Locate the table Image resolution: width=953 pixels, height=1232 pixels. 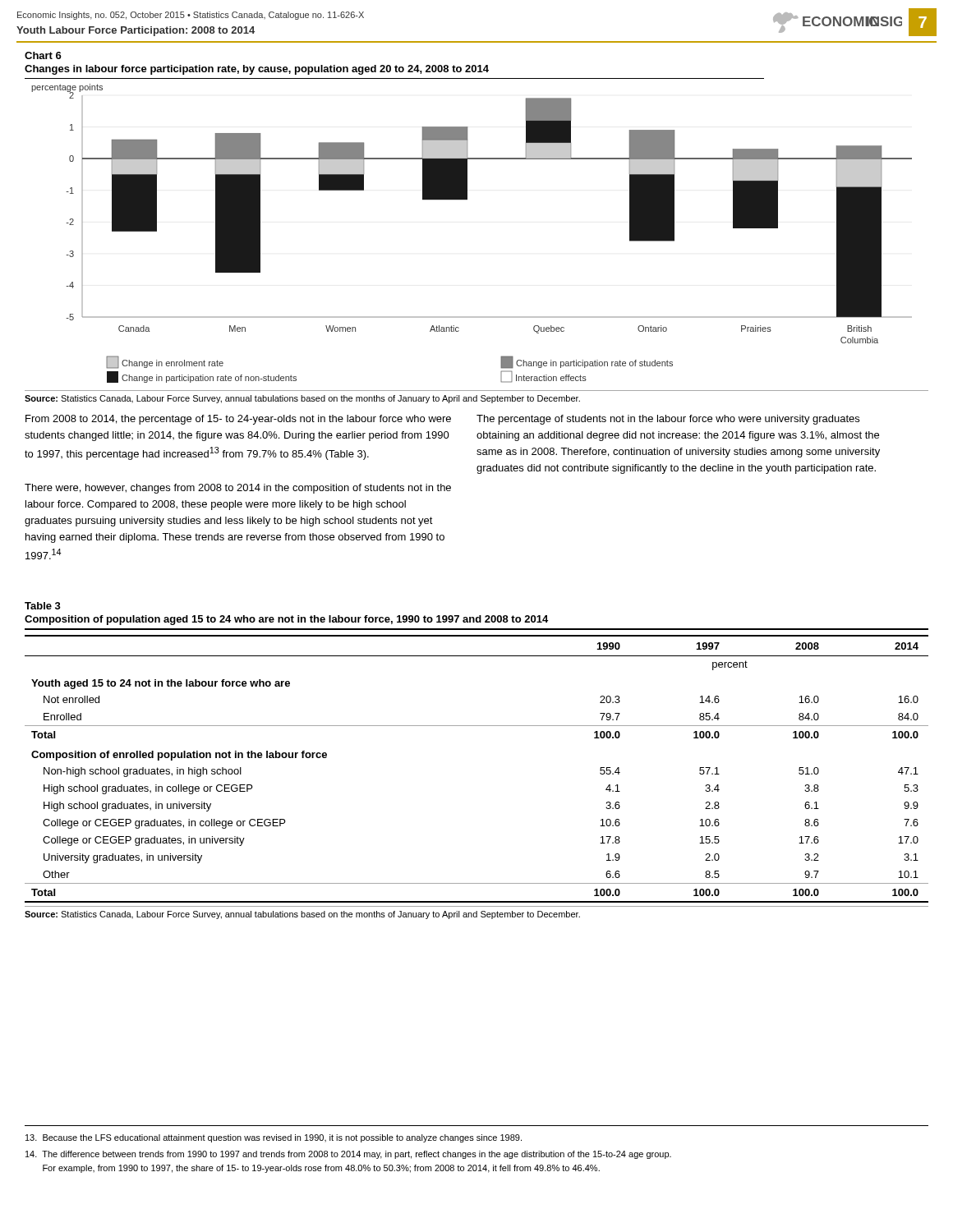[x=476, y=769]
